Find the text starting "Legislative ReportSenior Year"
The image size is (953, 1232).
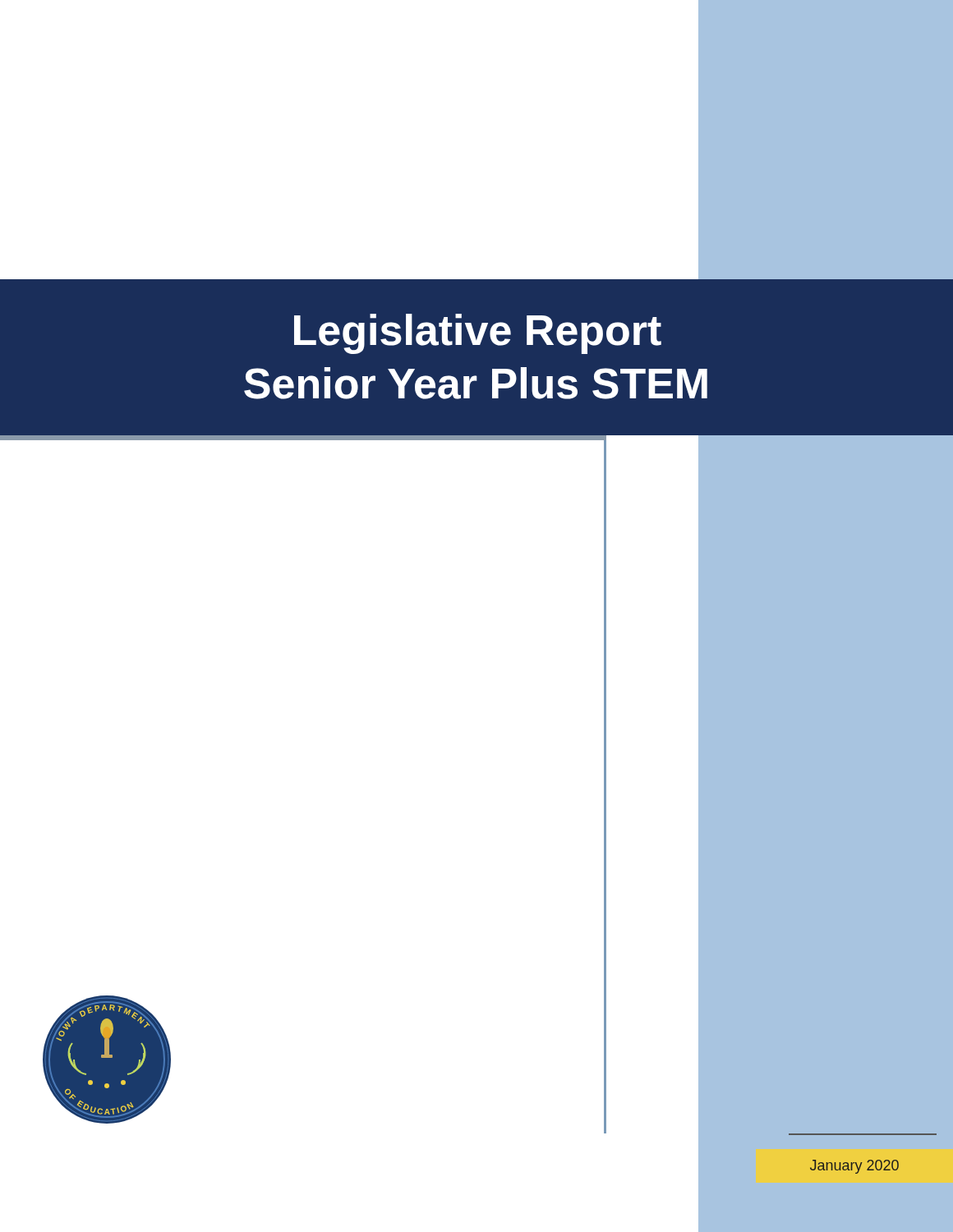pos(476,357)
